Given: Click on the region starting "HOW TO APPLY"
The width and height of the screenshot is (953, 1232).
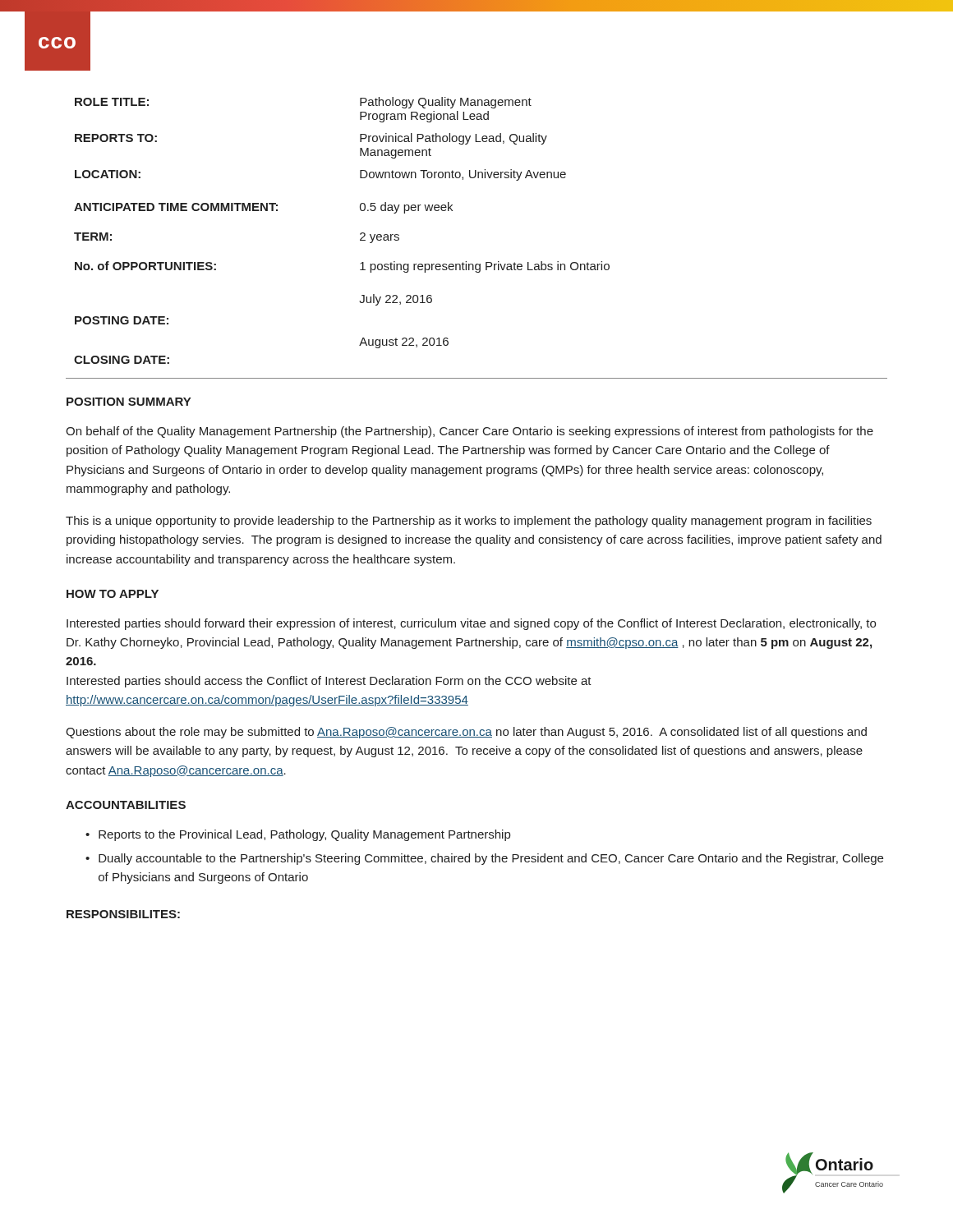Looking at the screenshot, I should [112, 593].
